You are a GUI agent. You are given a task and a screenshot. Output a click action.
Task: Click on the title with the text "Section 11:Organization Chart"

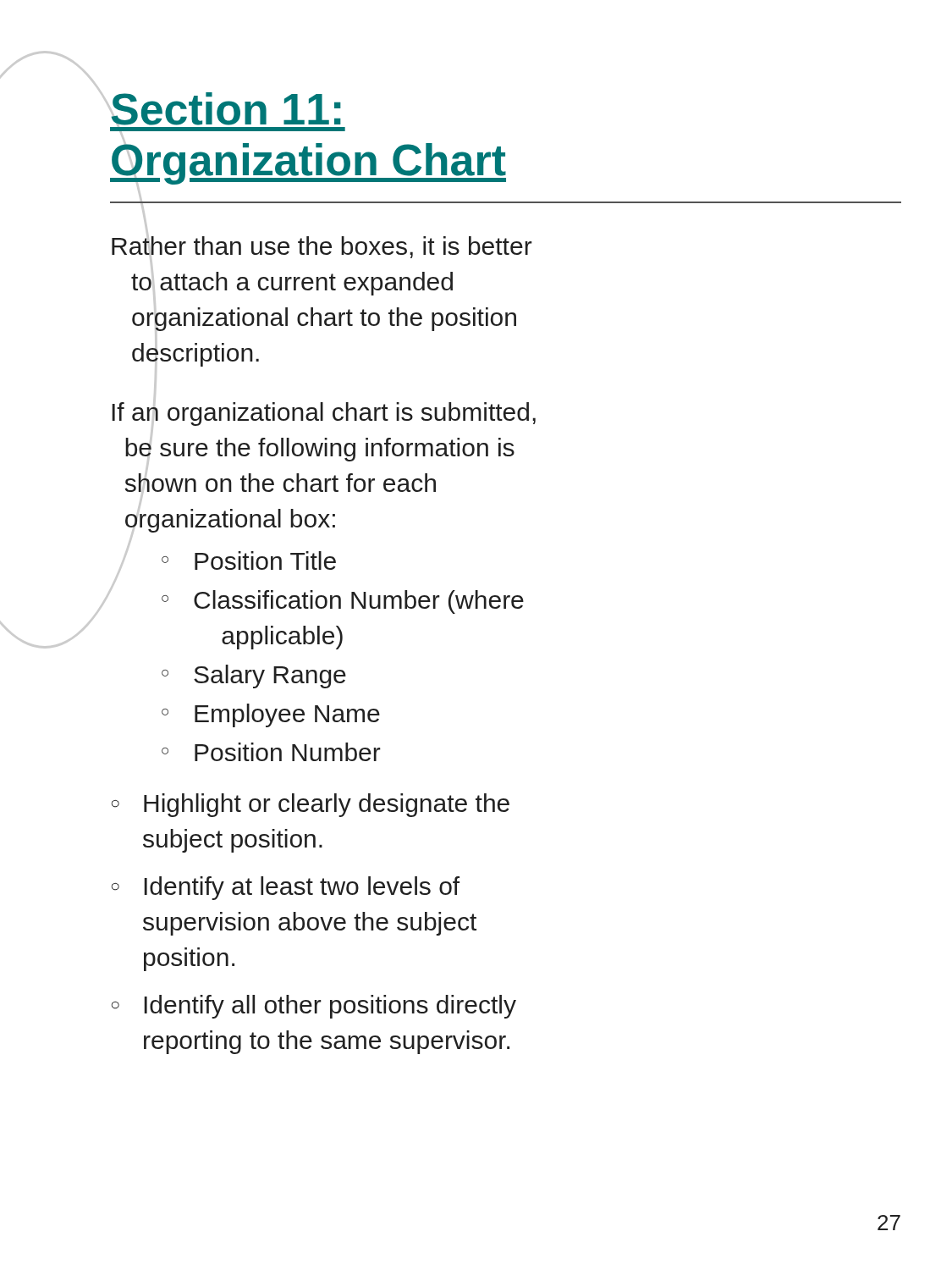point(308,135)
